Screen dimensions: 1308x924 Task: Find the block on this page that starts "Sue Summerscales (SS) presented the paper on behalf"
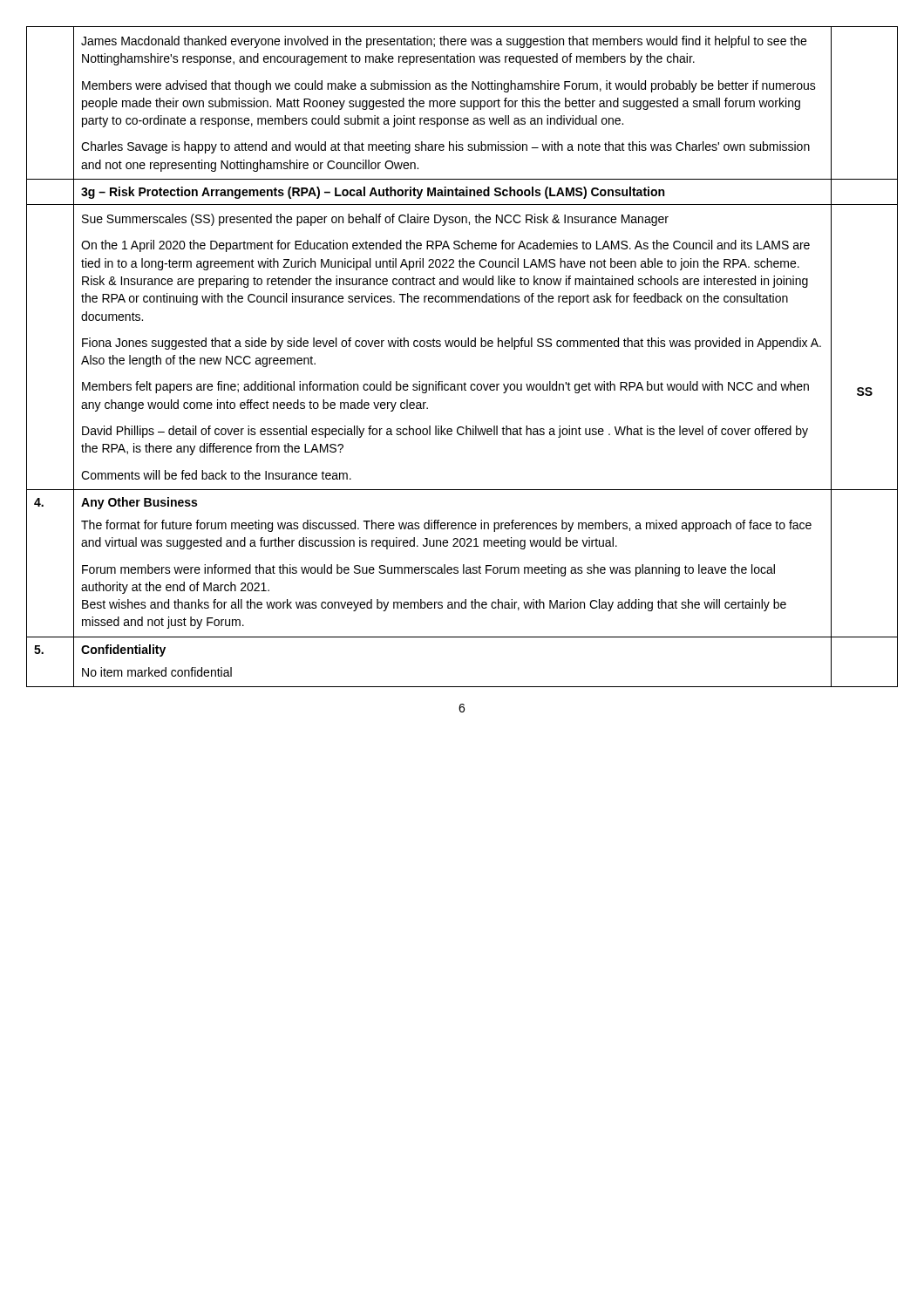(453, 347)
